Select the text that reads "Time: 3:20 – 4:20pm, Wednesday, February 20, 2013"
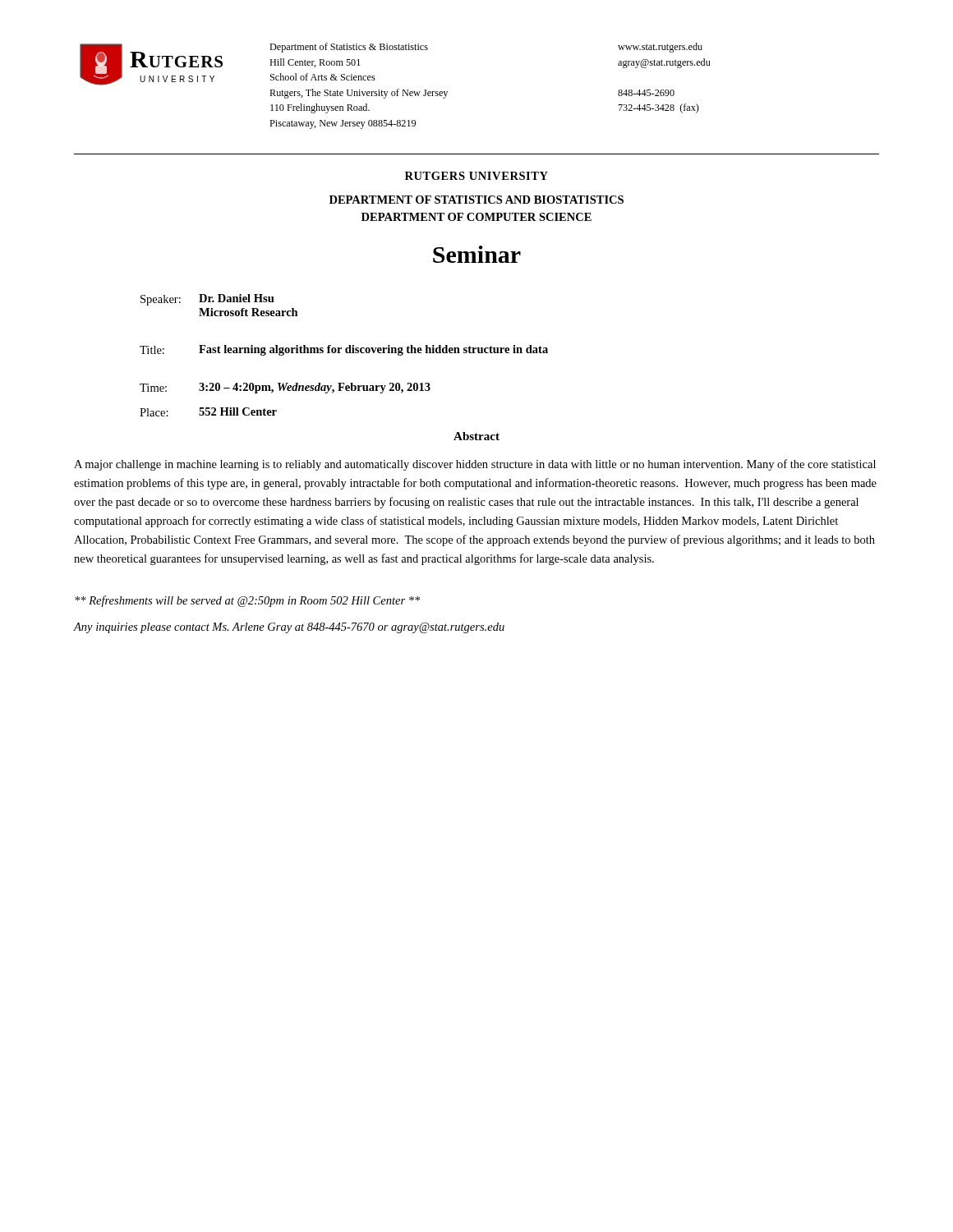Image resolution: width=953 pixels, height=1232 pixels. [285, 388]
